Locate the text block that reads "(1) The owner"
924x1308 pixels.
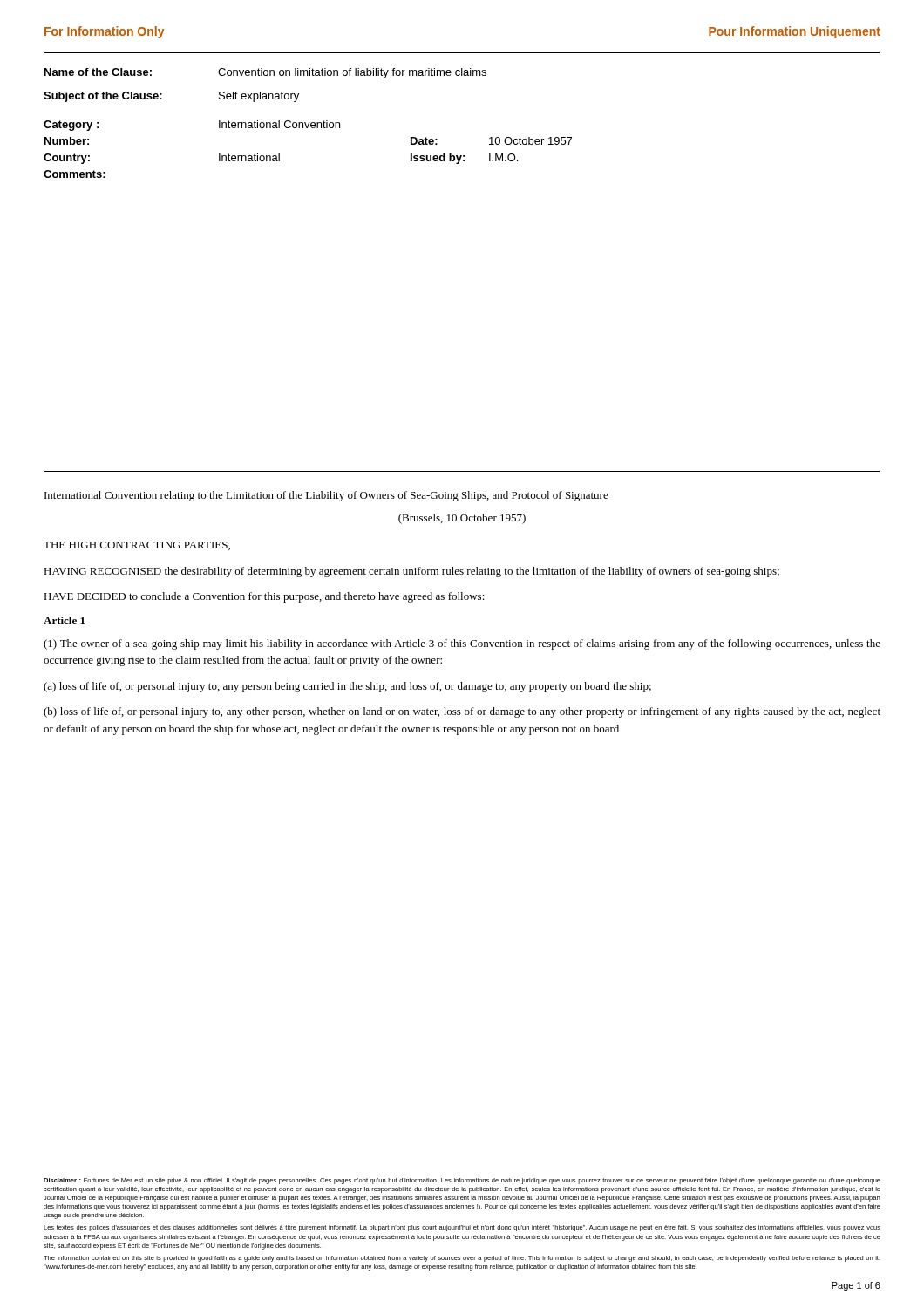click(462, 651)
